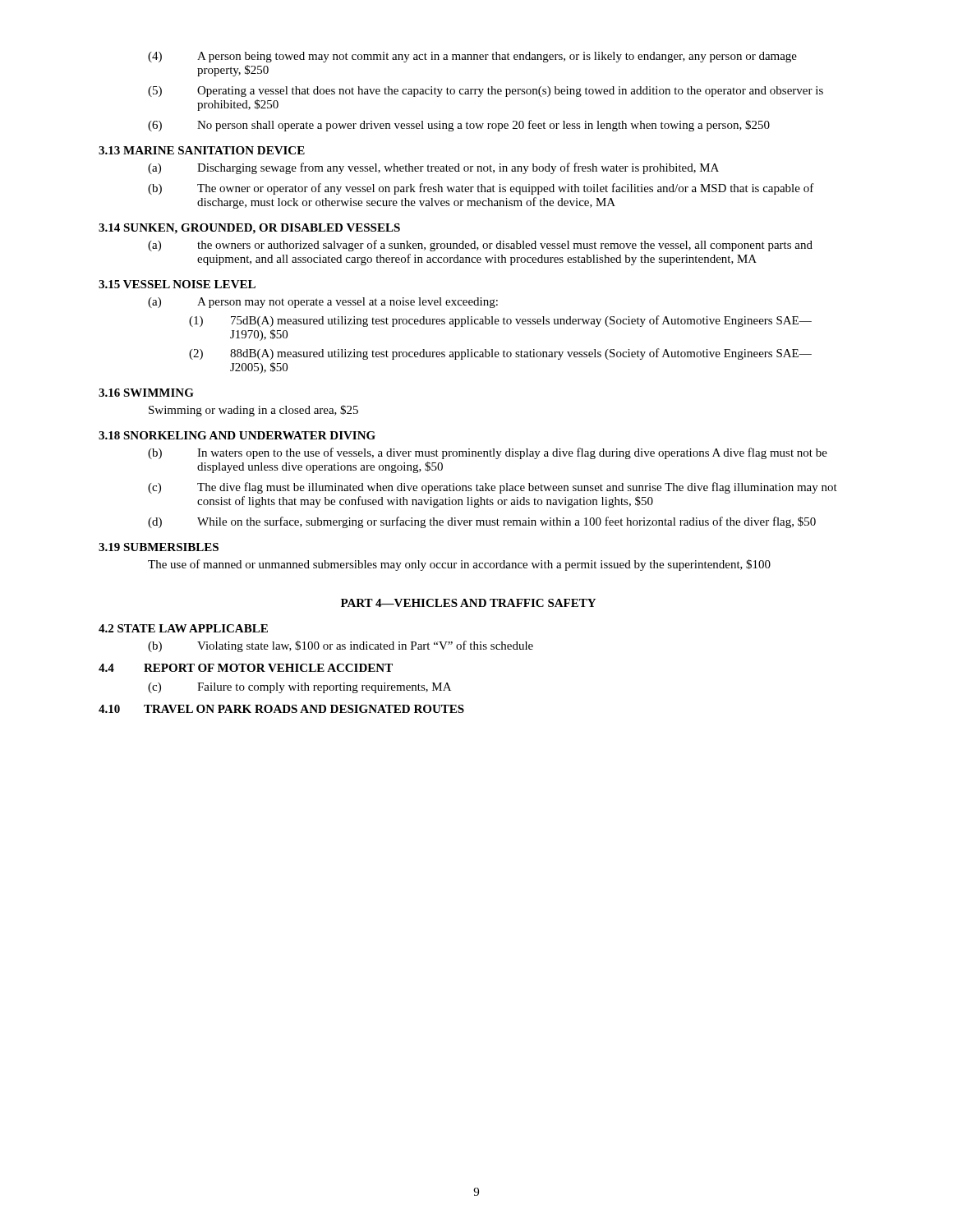Click on the passage starting "Swimming or wading in a closed area, $25"
This screenshot has height=1232, width=953.
click(x=253, y=410)
